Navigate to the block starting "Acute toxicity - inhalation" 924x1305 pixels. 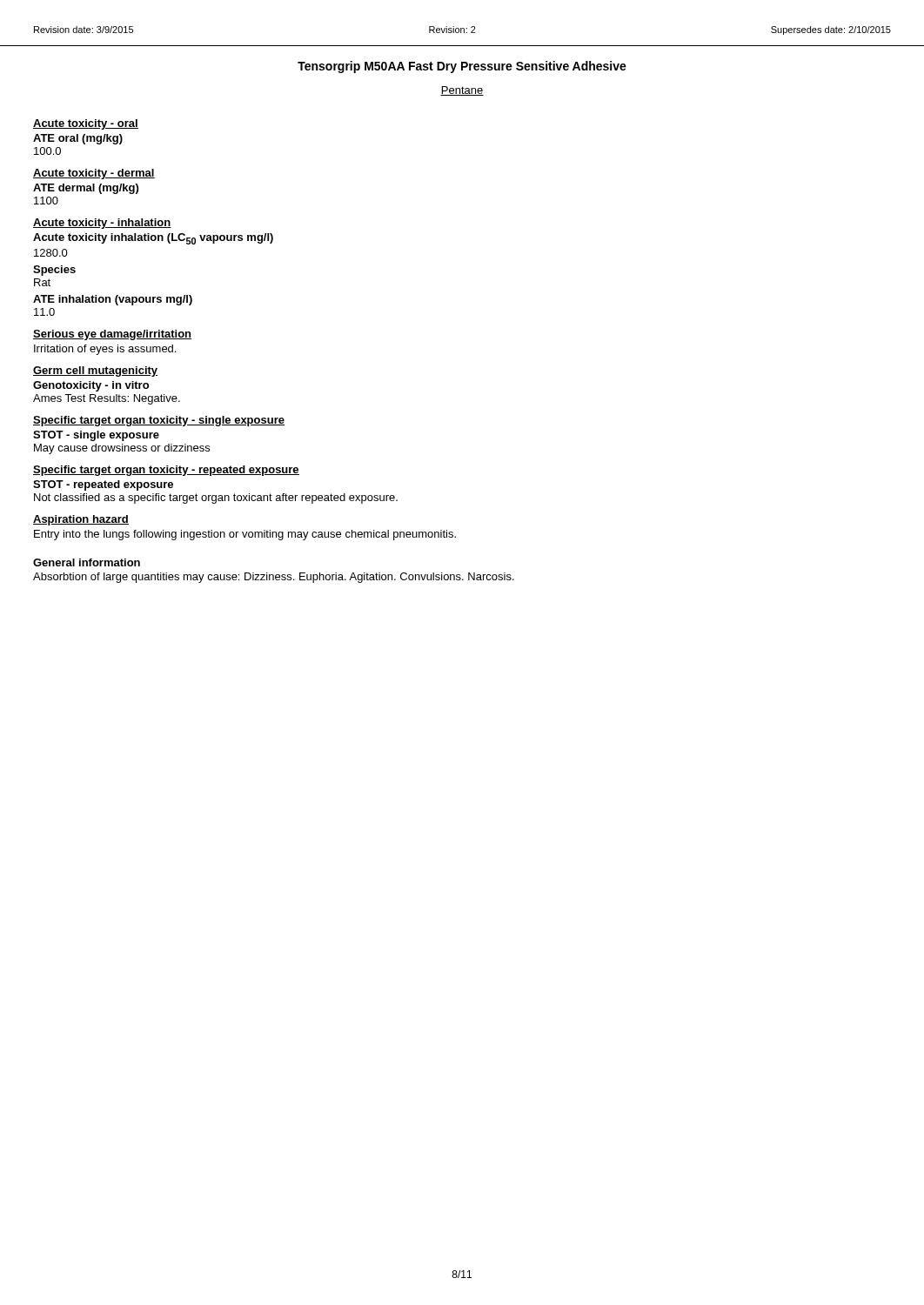coord(102,222)
